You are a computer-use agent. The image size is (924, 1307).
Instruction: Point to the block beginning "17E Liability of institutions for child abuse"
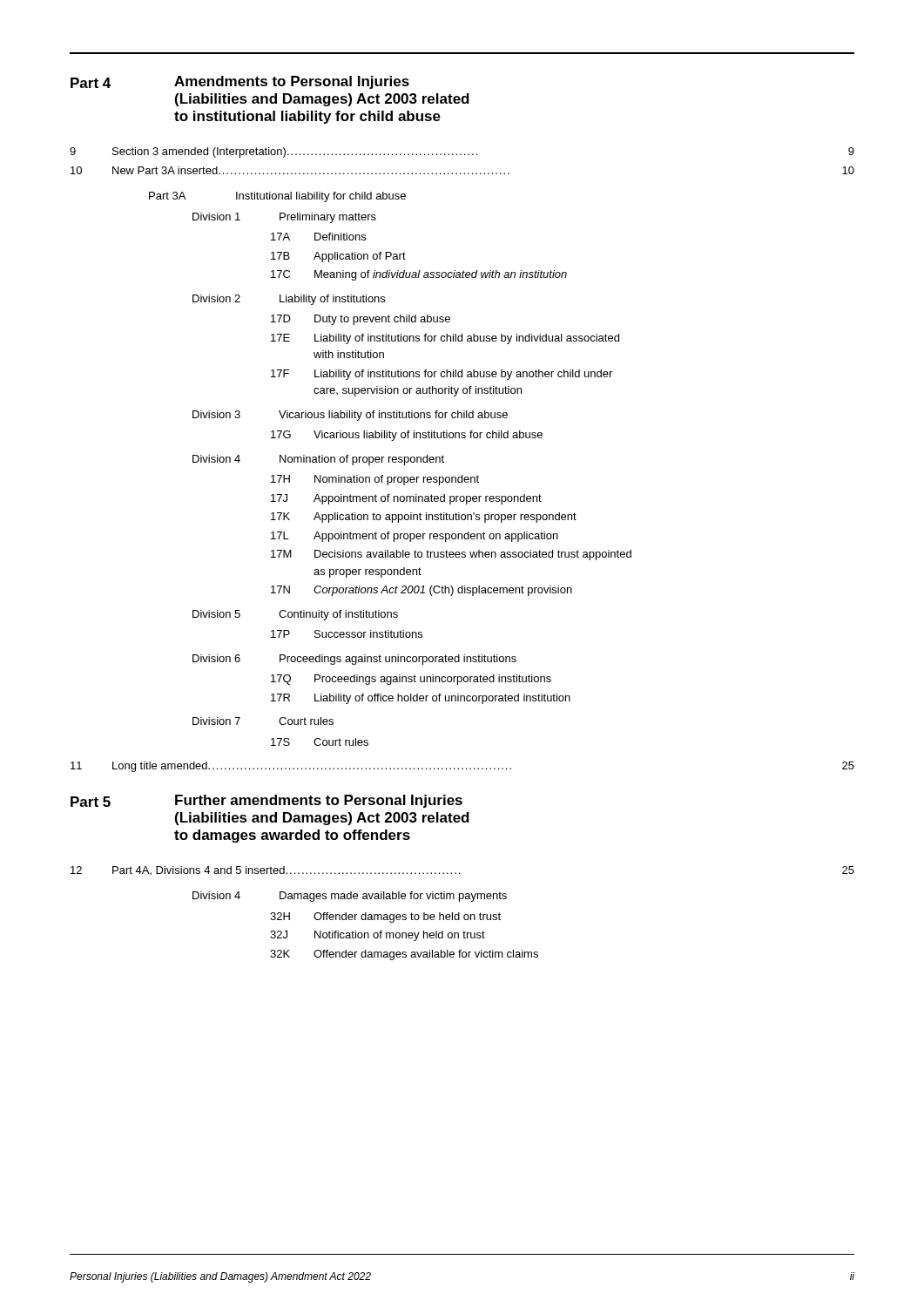point(562,346)
